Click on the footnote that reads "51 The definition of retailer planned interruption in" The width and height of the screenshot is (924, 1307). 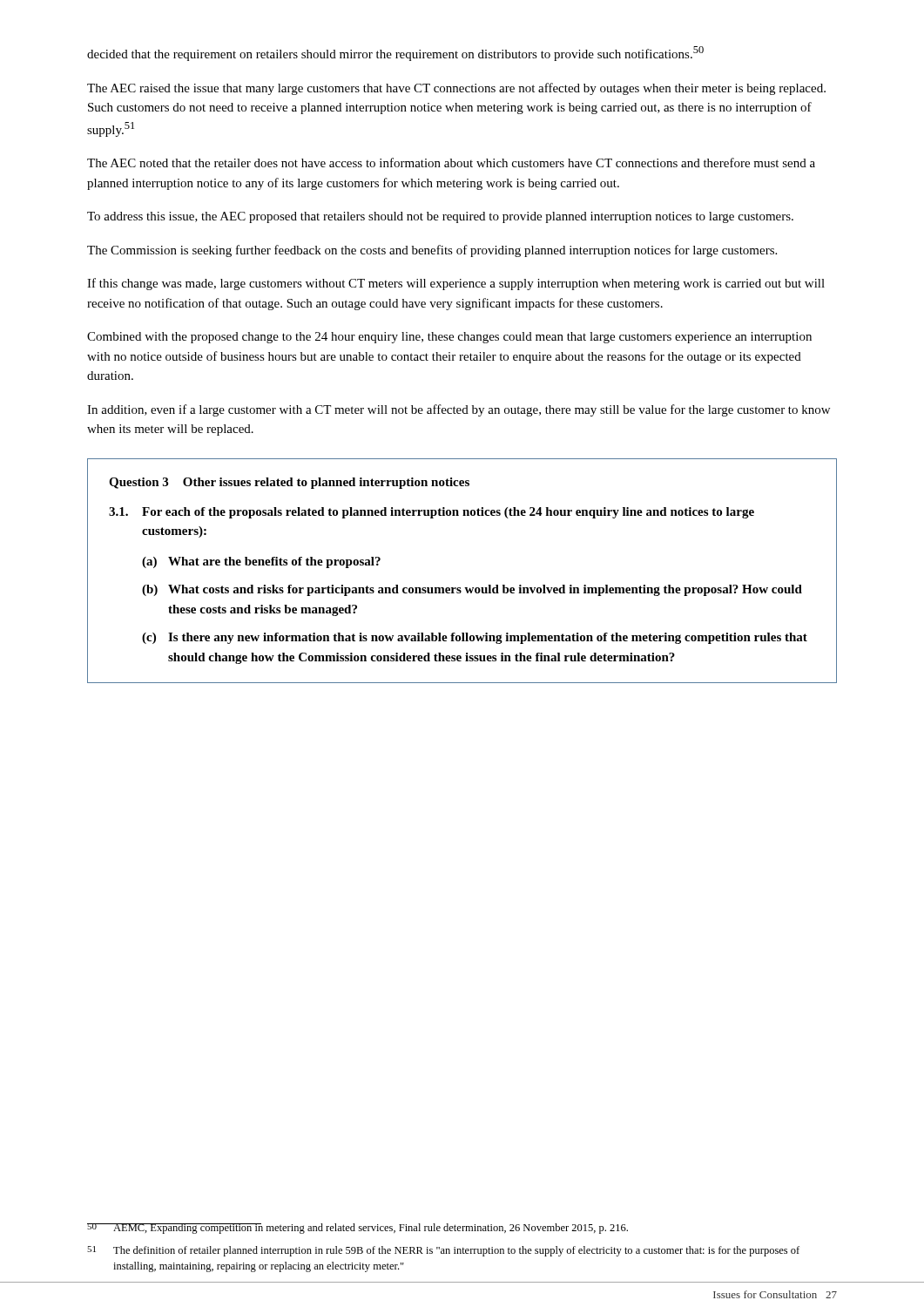(462, 1258)
